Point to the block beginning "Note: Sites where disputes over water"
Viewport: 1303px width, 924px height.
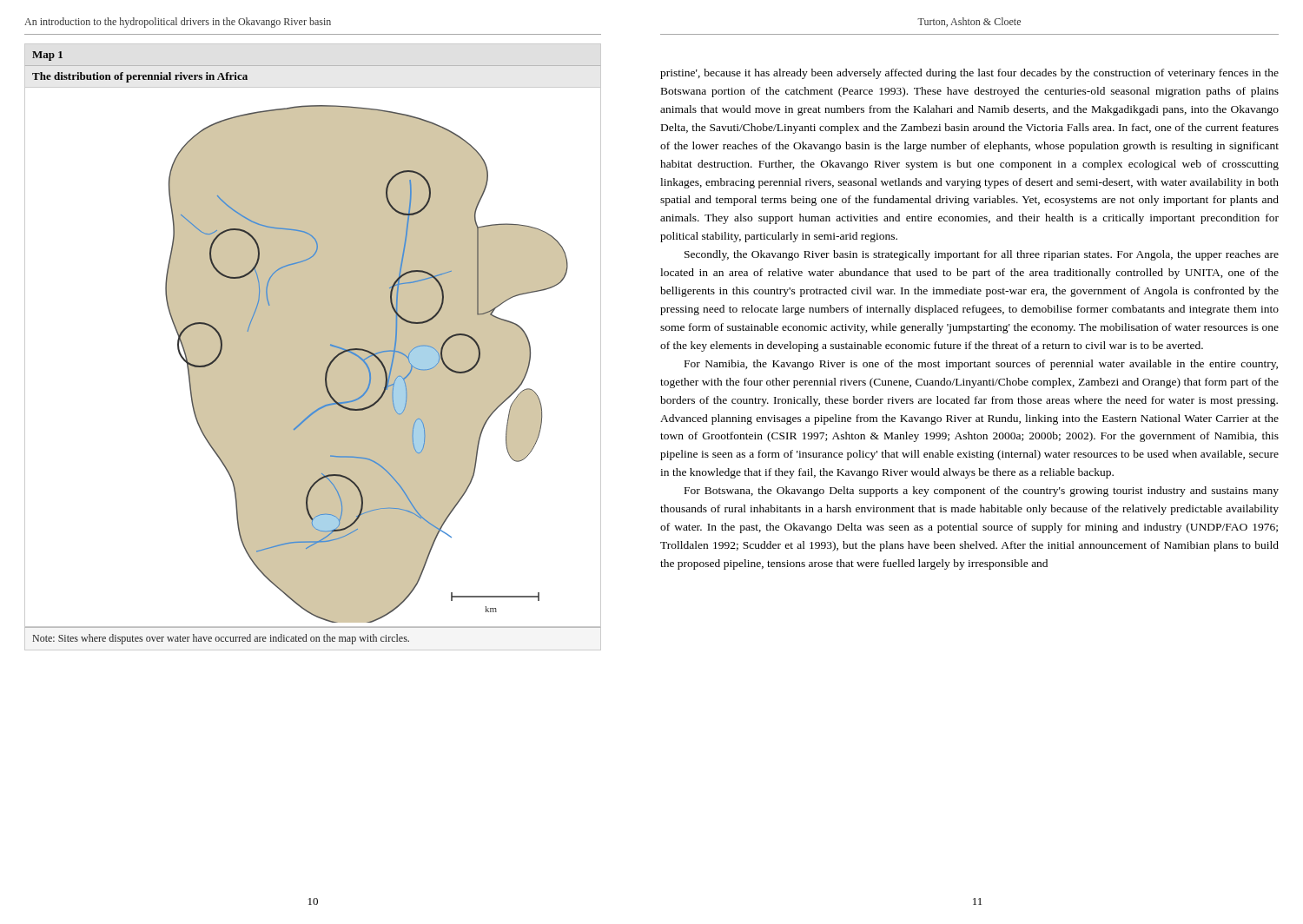click(x=221, y=638)
